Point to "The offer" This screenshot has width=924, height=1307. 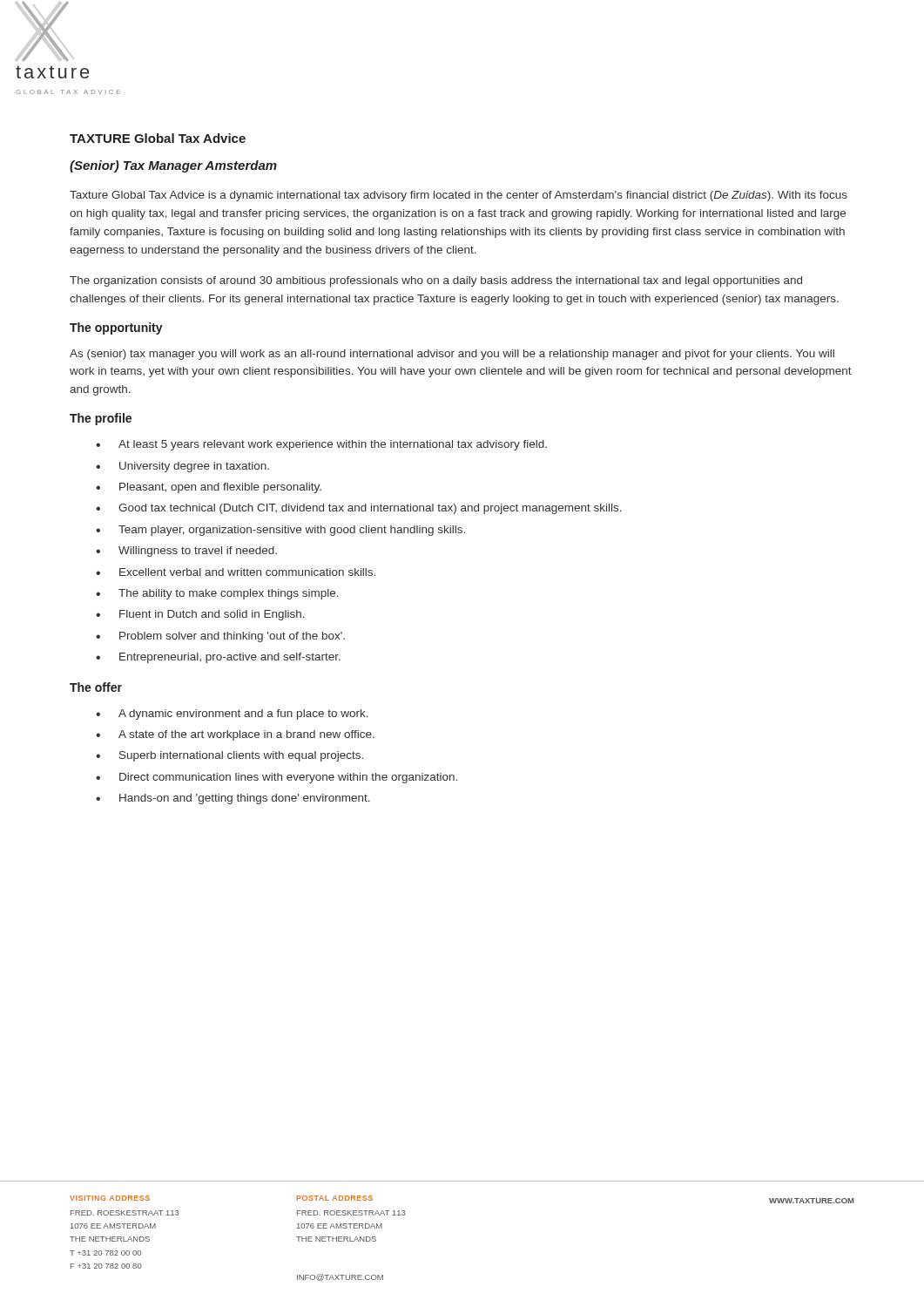pos(96,687)
